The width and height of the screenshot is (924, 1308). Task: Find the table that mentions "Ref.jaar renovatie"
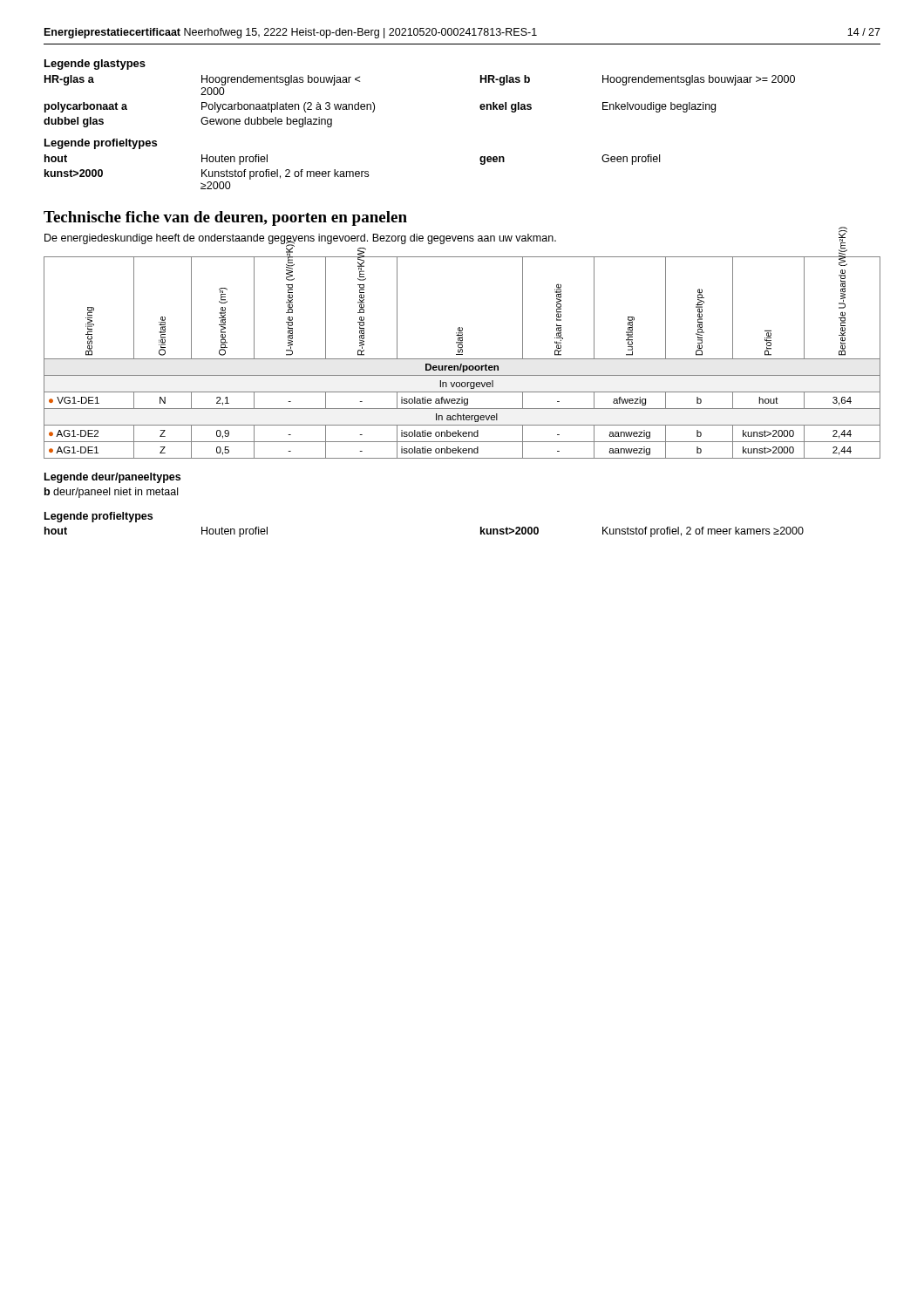tap(462, 358)
